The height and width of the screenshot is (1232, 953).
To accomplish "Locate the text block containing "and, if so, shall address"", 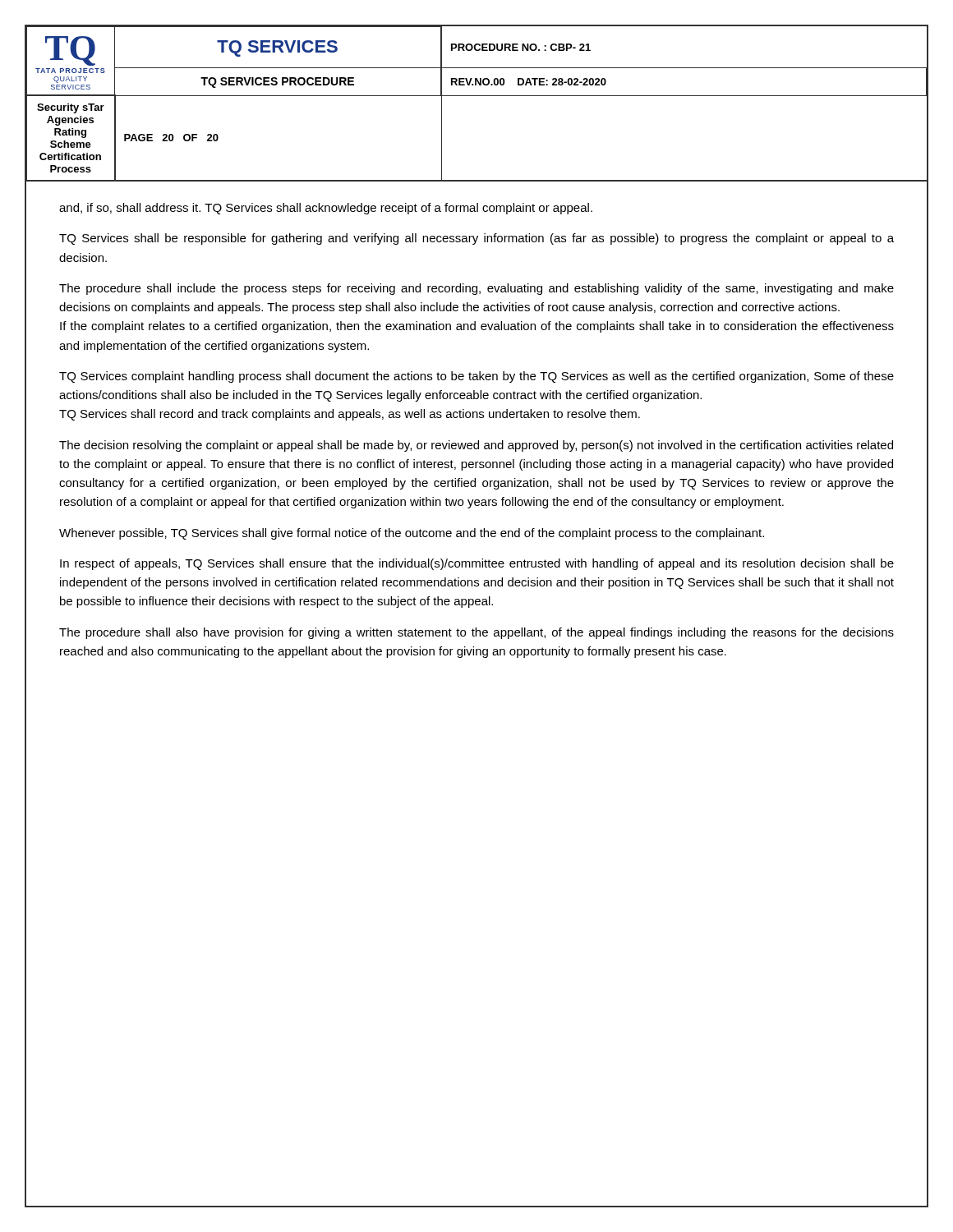I will coord(326,207).
